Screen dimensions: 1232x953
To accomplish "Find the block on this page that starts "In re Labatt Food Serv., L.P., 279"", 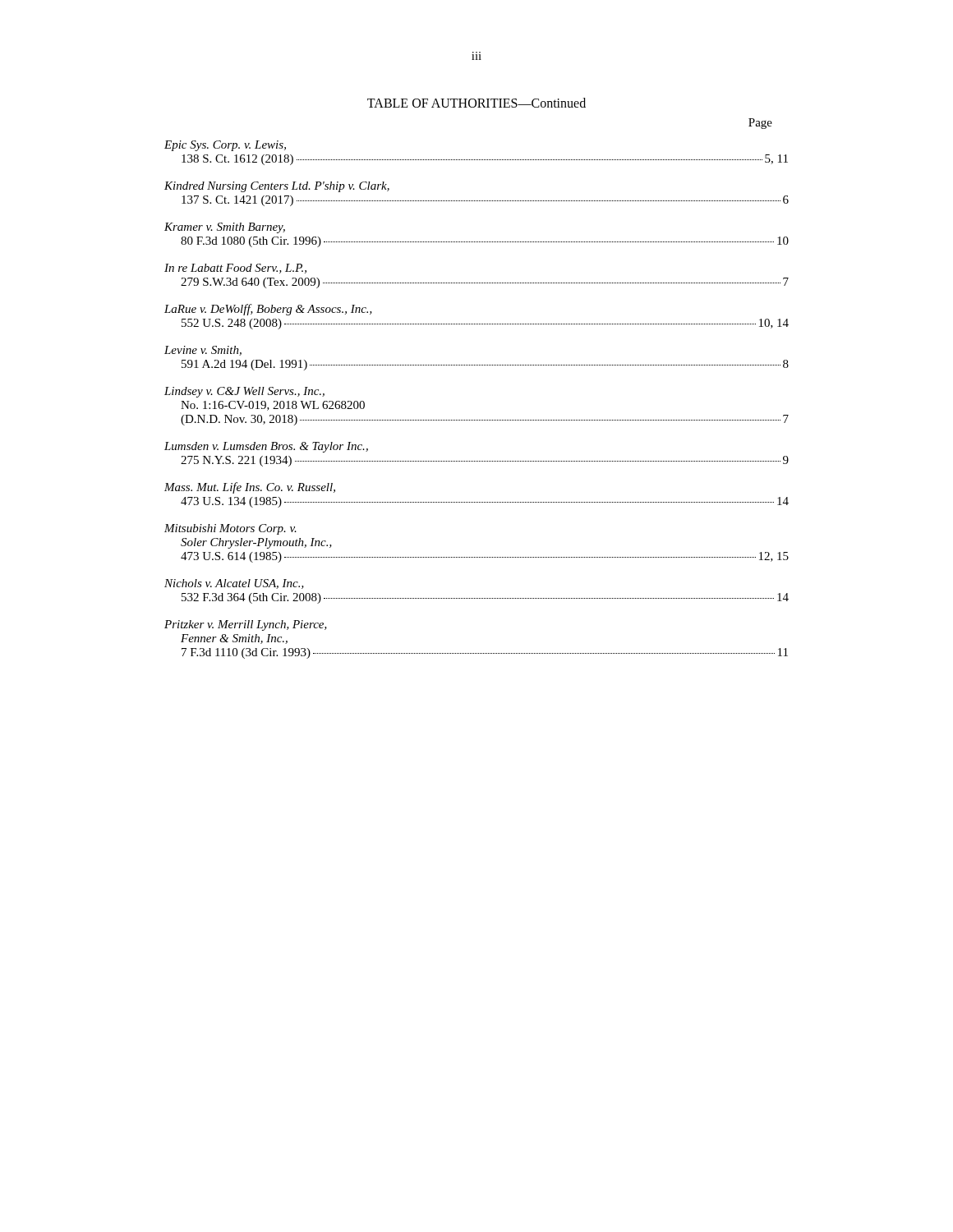I will 476,275.
